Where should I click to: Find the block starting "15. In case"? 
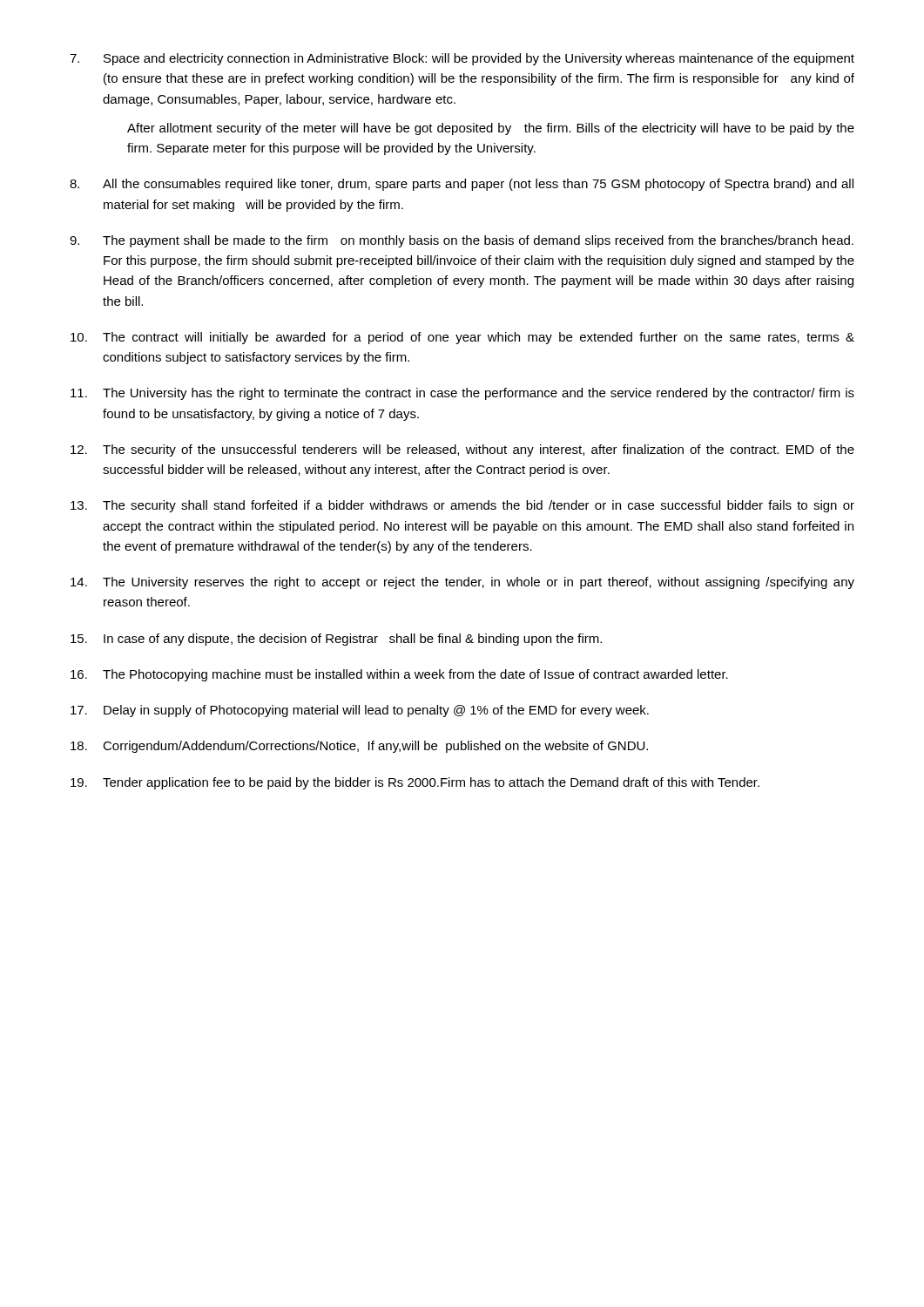click(462, 638)
